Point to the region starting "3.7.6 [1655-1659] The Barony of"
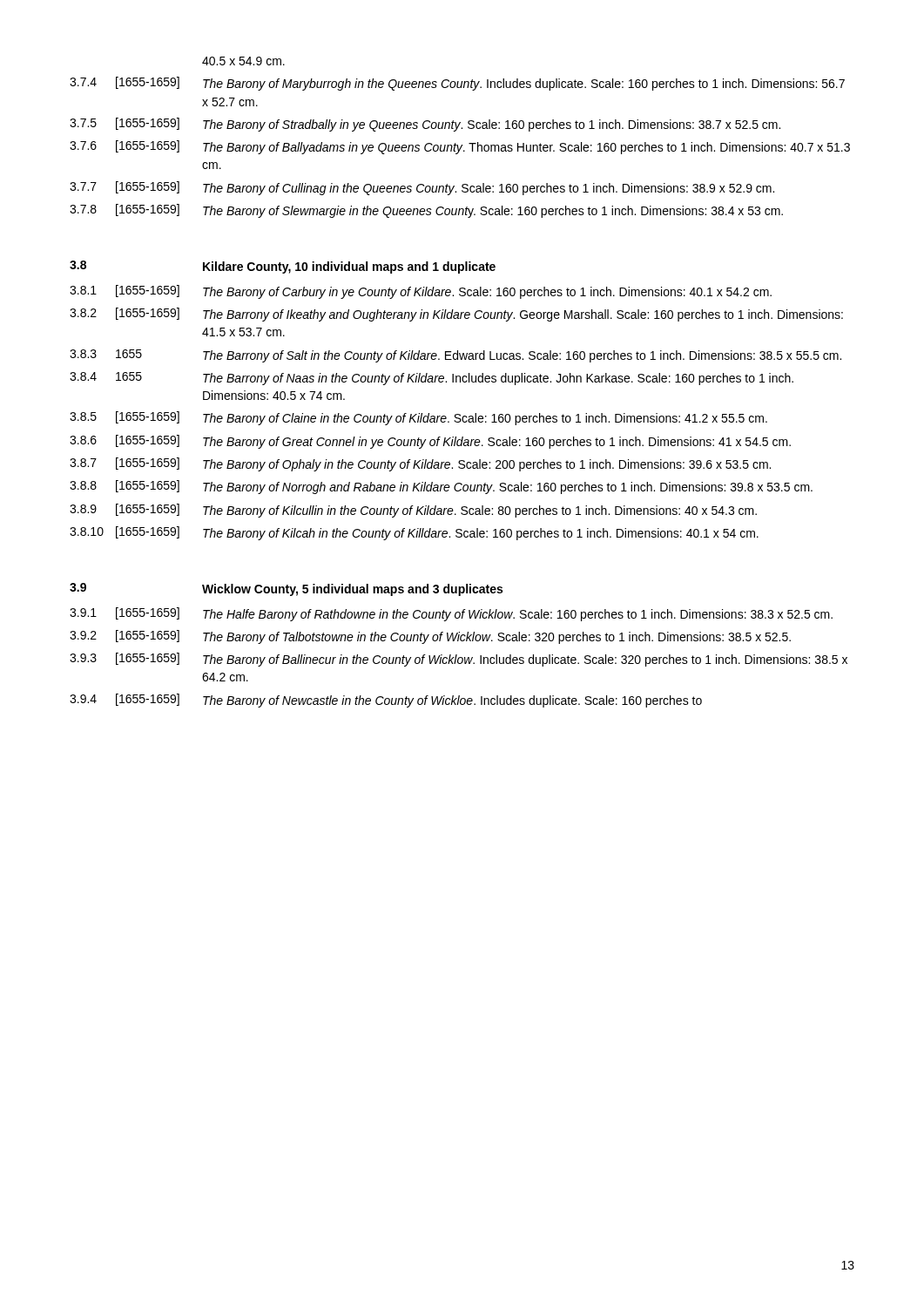The height and width of the screenshot is (1307, 924). (462, 156)
